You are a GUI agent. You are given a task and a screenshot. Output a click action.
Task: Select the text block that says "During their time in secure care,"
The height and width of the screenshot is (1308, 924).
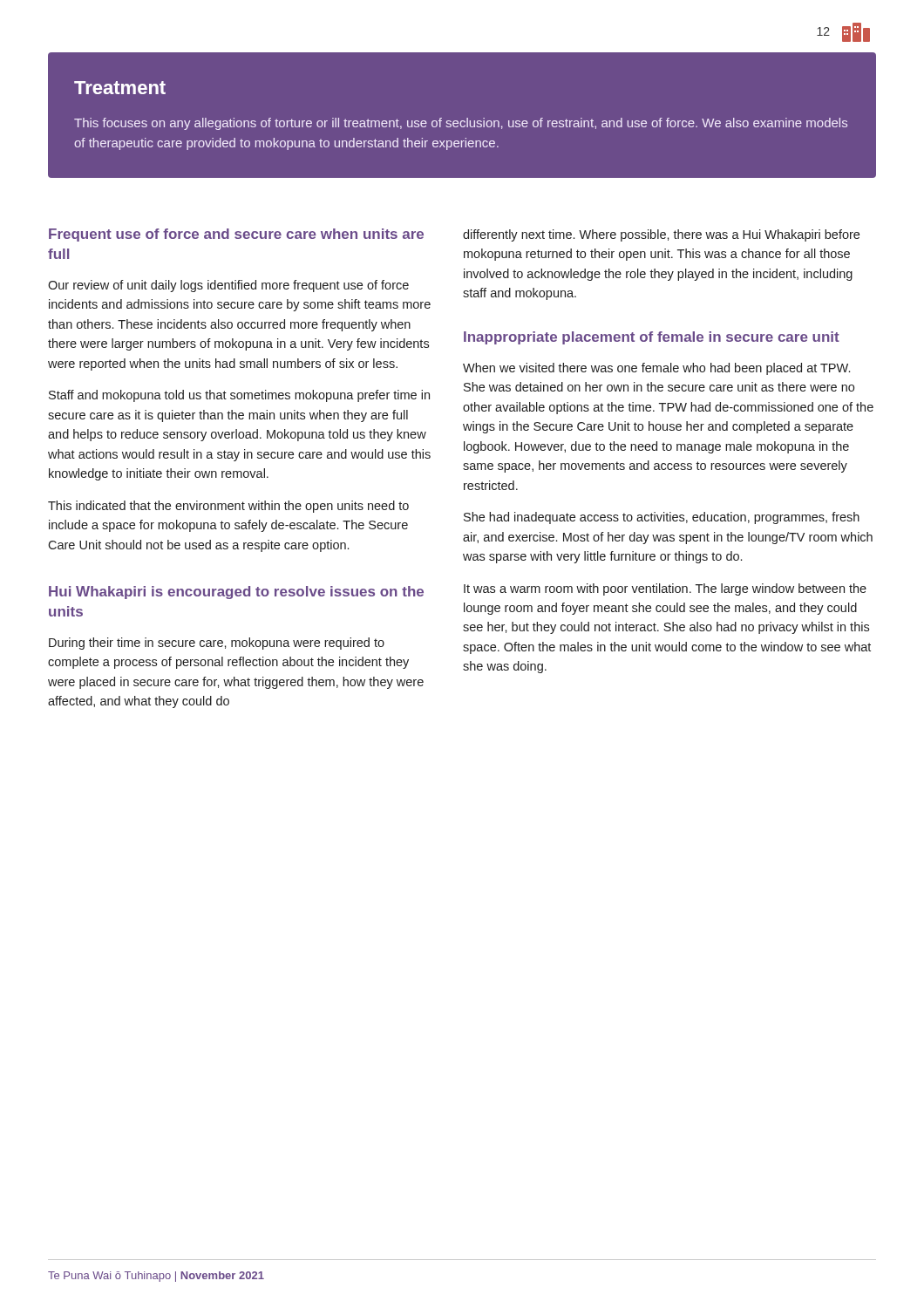pyautogui.click(x=236, y=672)
